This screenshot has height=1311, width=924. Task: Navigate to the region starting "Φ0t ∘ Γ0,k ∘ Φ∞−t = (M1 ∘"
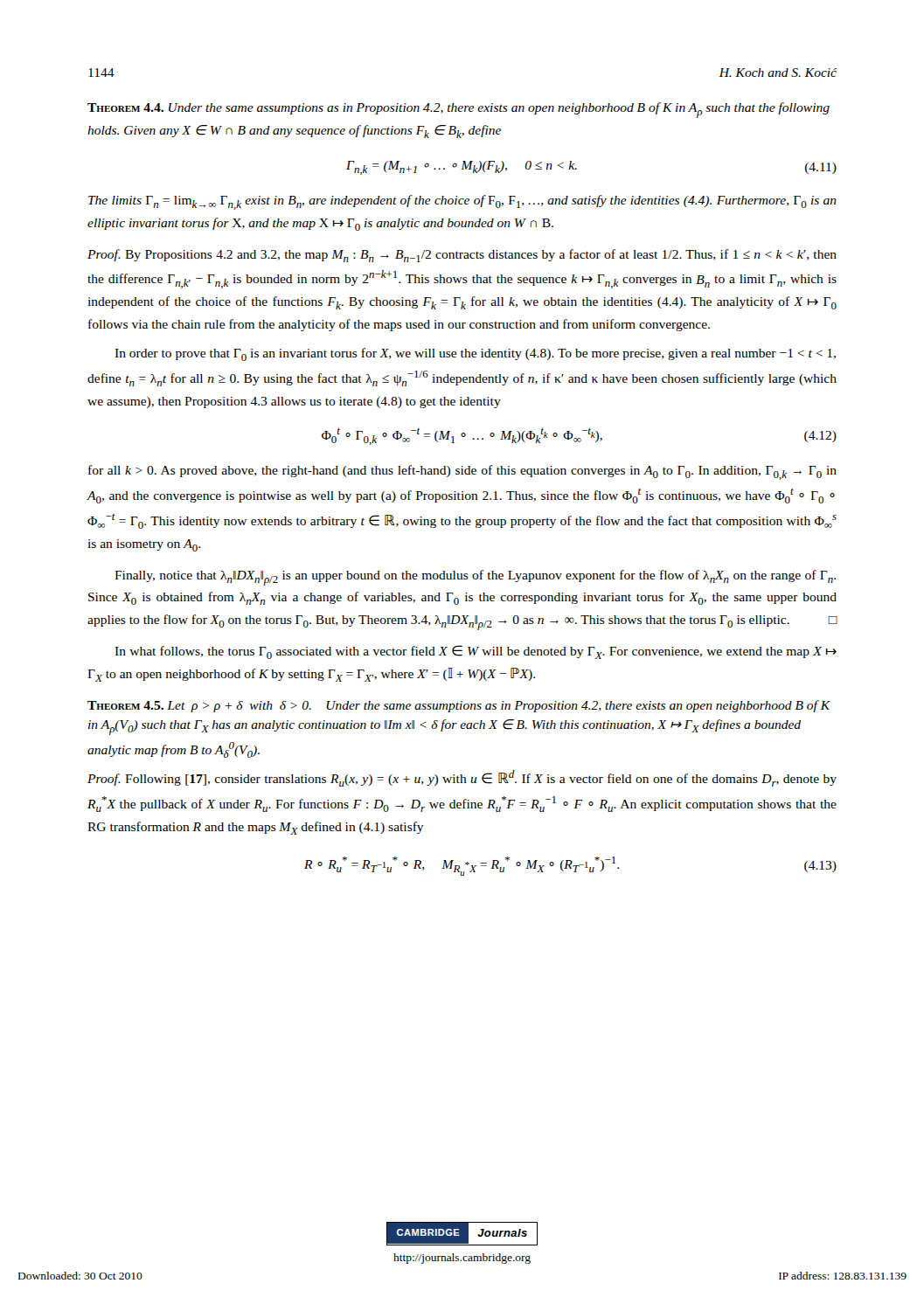pos(579,436)
